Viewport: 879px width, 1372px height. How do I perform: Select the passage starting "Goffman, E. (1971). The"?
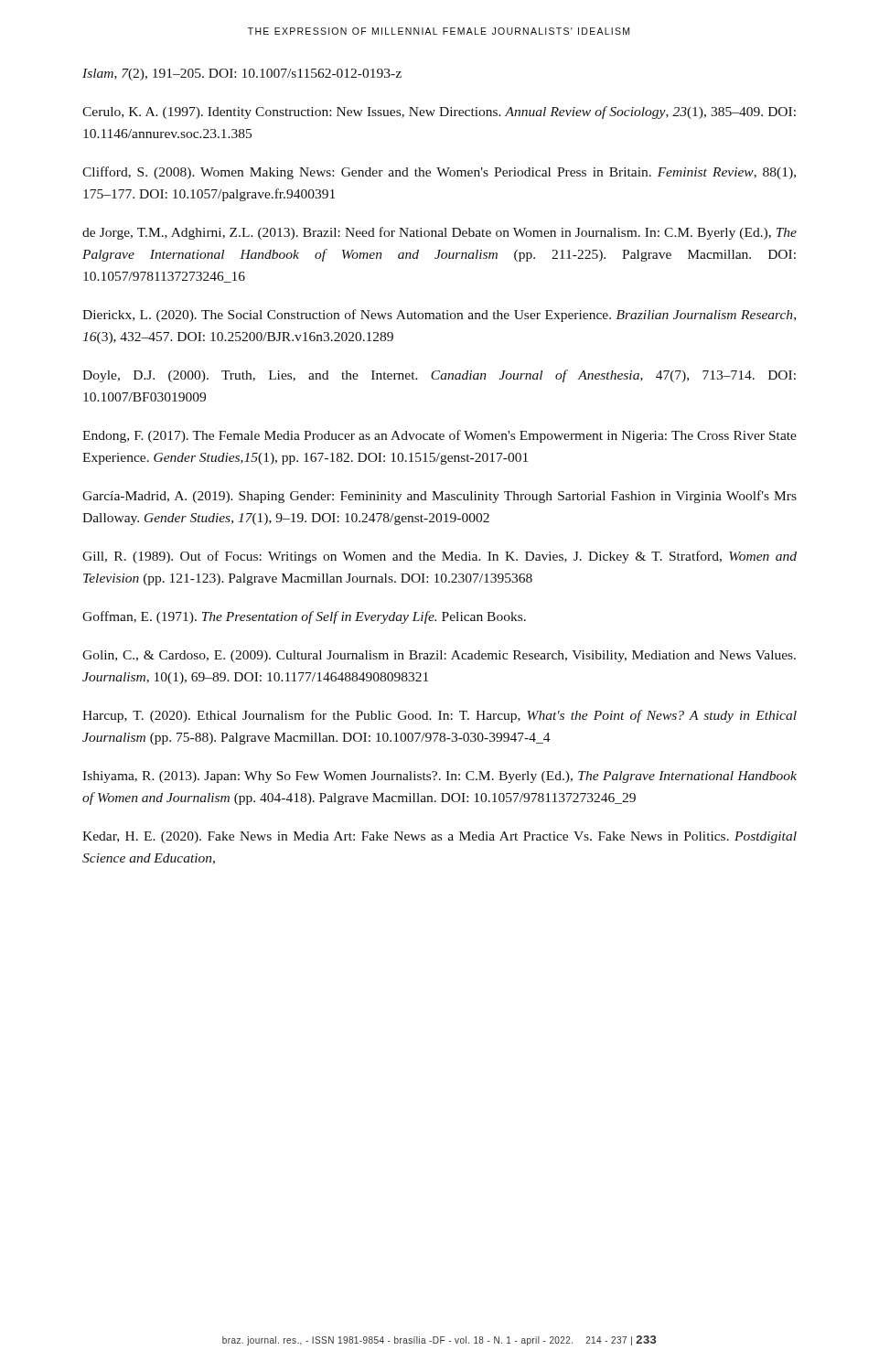point(304,616)
